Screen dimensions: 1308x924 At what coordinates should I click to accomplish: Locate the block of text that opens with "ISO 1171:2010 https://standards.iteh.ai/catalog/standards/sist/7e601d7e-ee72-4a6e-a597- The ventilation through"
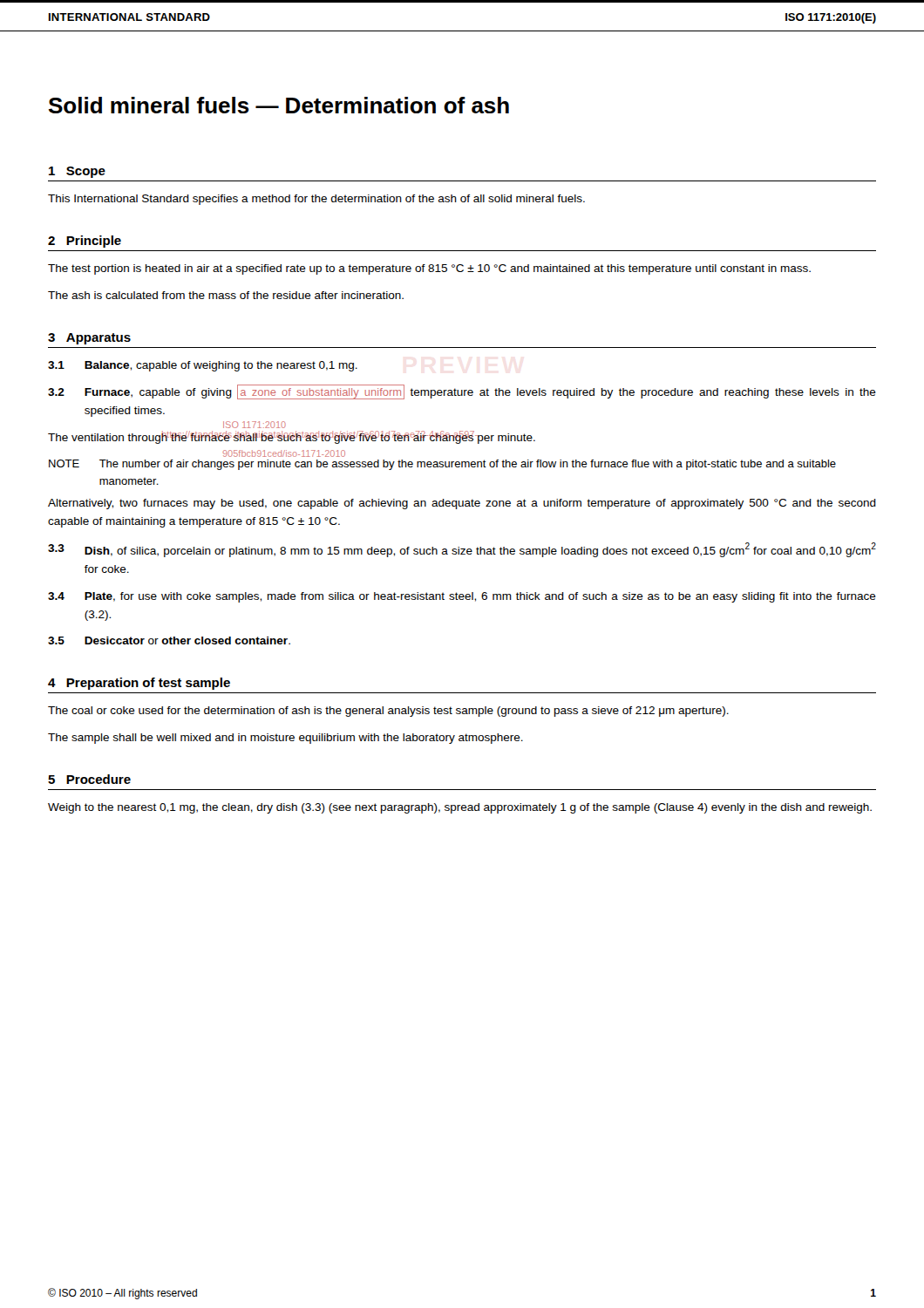[x=292, y=436]
